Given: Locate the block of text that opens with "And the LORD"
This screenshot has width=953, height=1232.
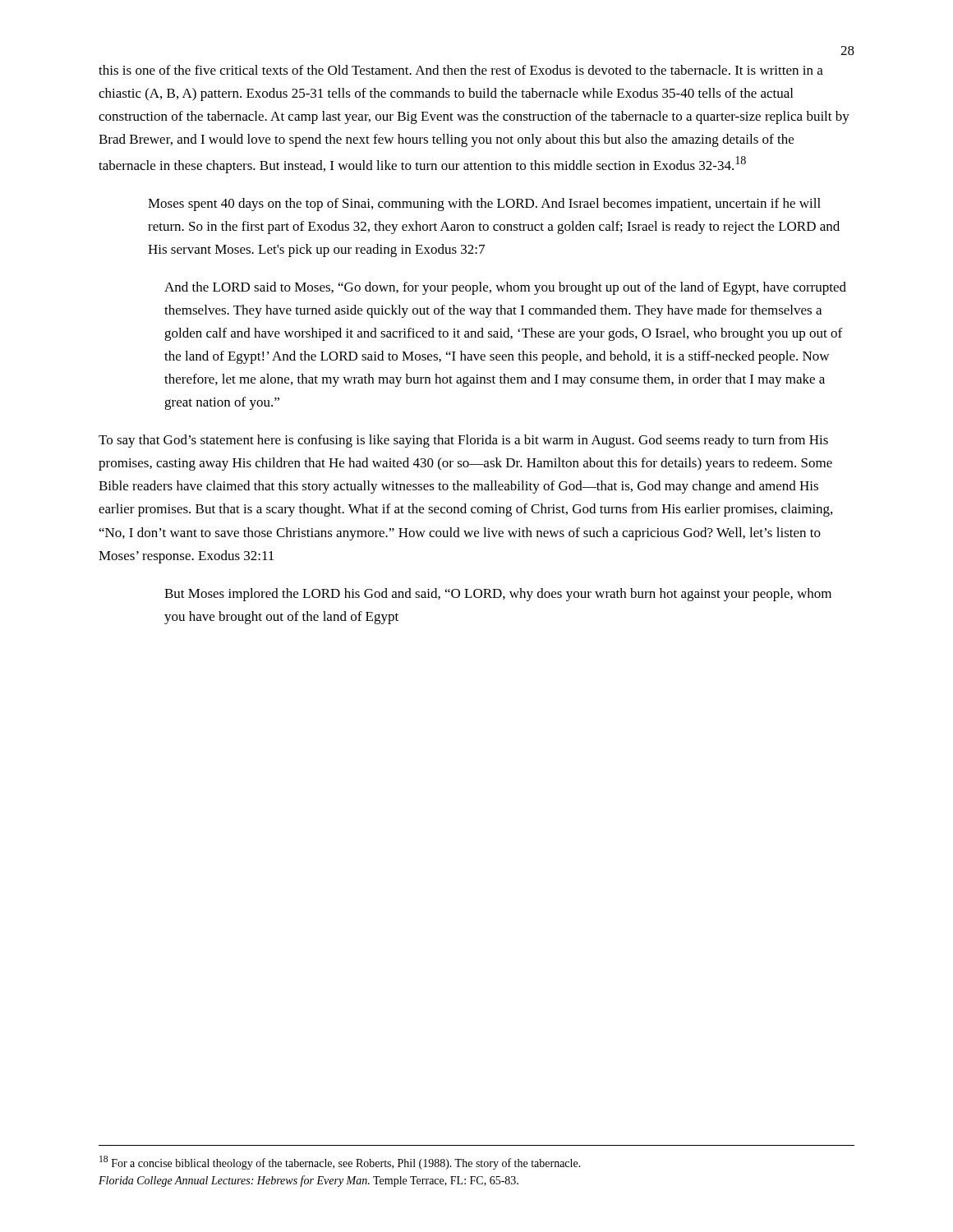Looking at the screenshot, I should (505, 345).
